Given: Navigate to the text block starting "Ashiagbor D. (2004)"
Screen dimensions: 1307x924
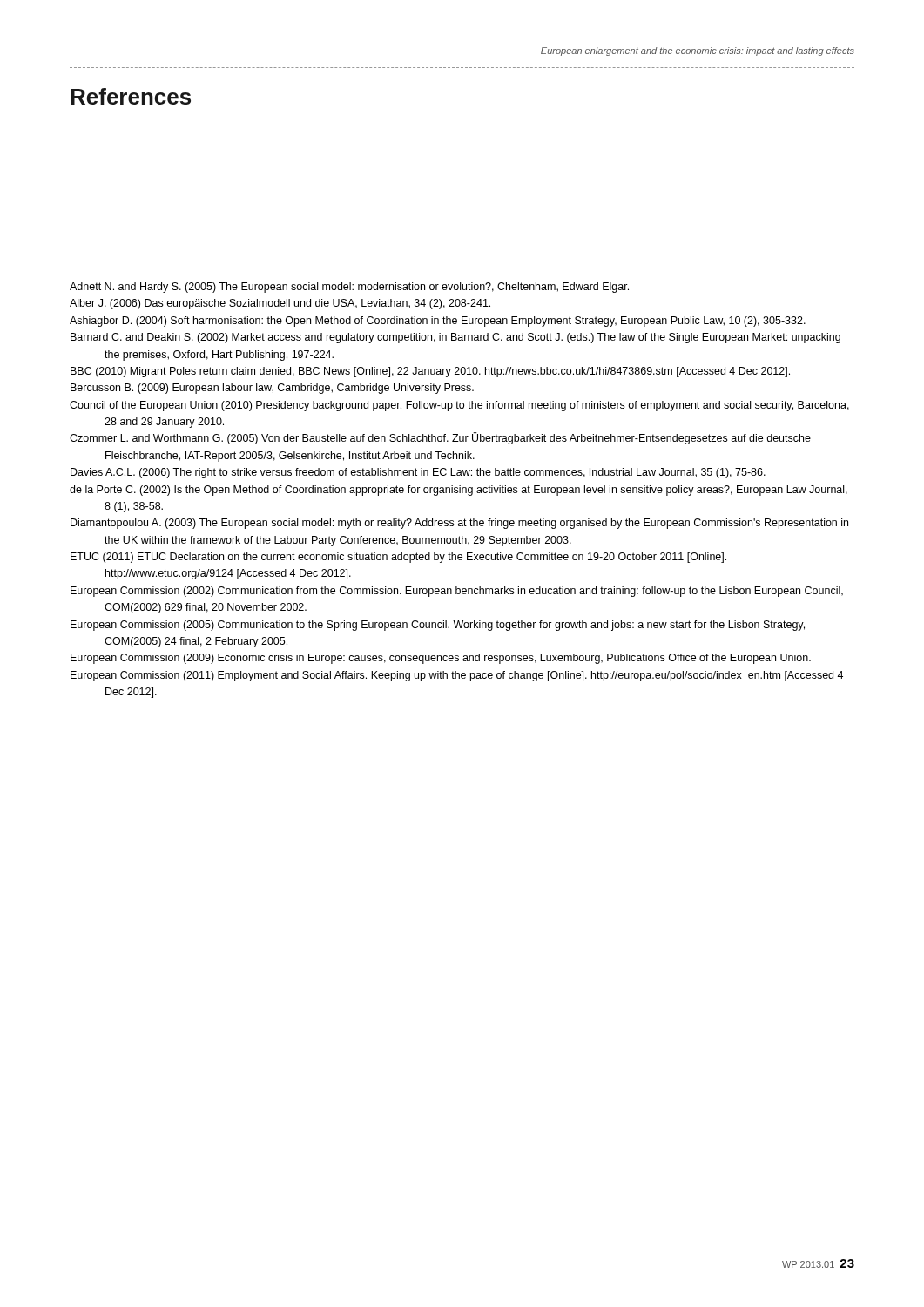Looking at the screenshot, I should [438, 320].
